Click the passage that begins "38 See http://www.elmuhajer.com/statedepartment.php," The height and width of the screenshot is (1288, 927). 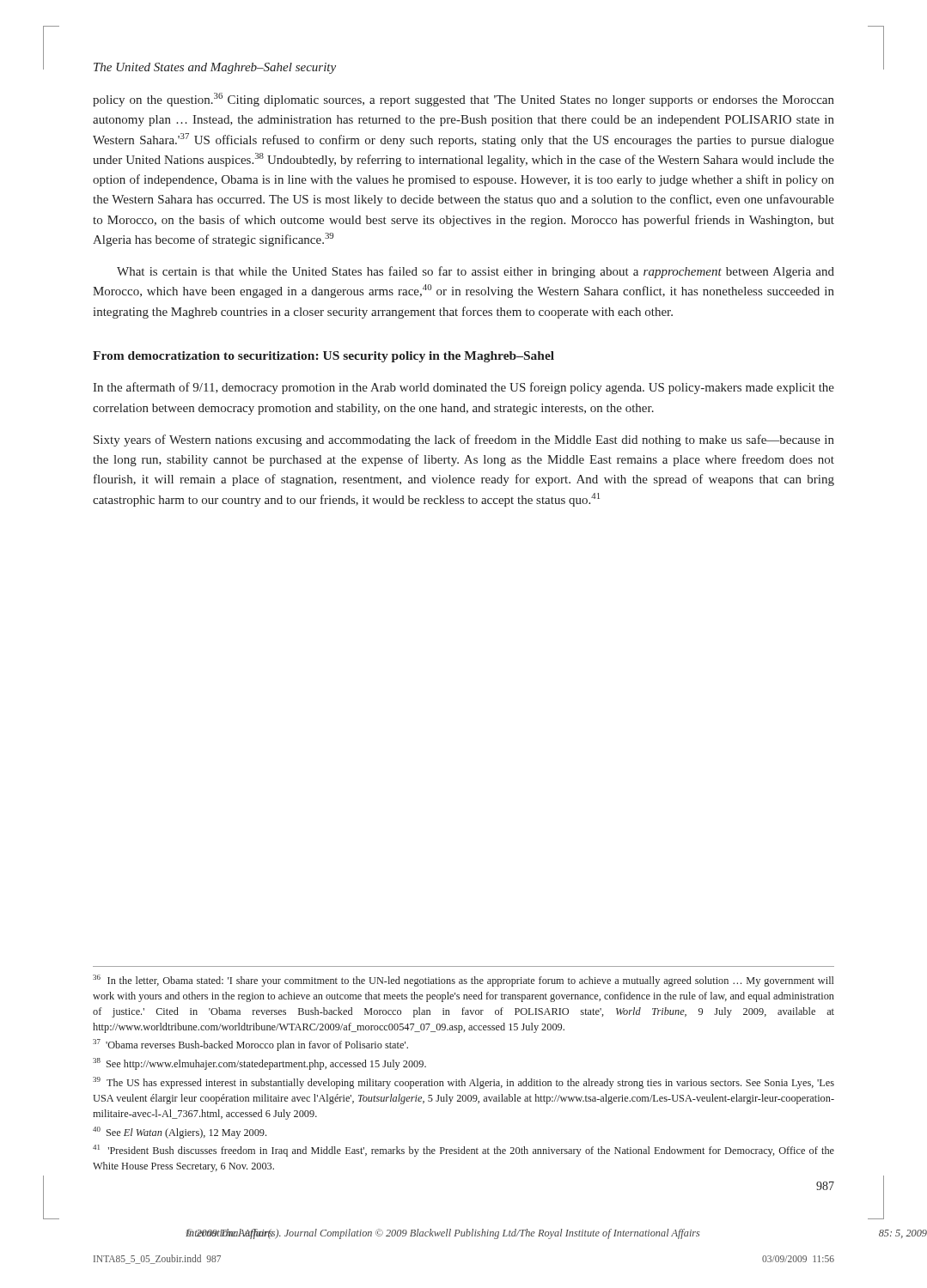click(x=260, y=1064)
